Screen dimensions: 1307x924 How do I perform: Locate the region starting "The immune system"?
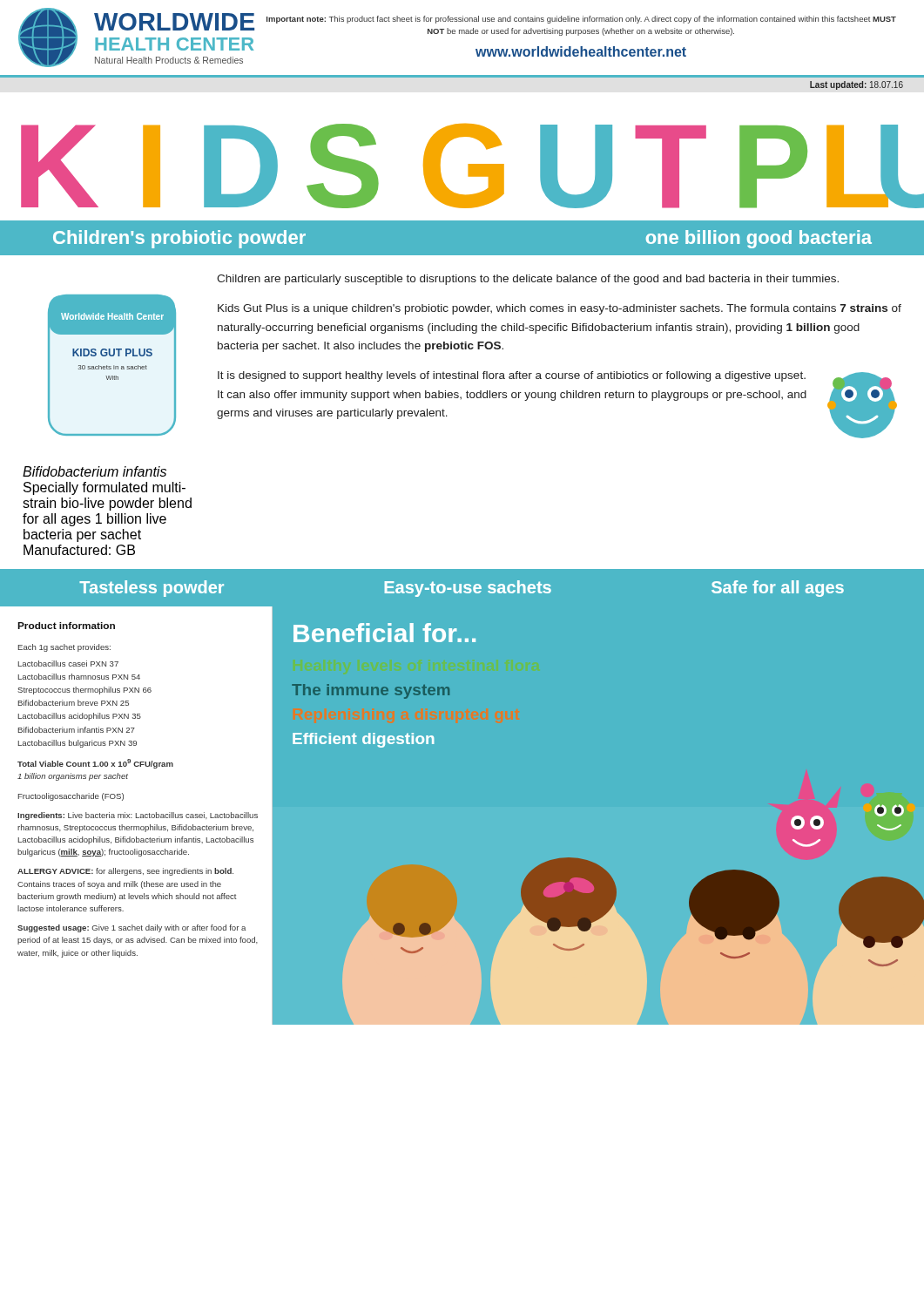click(371, 690)
